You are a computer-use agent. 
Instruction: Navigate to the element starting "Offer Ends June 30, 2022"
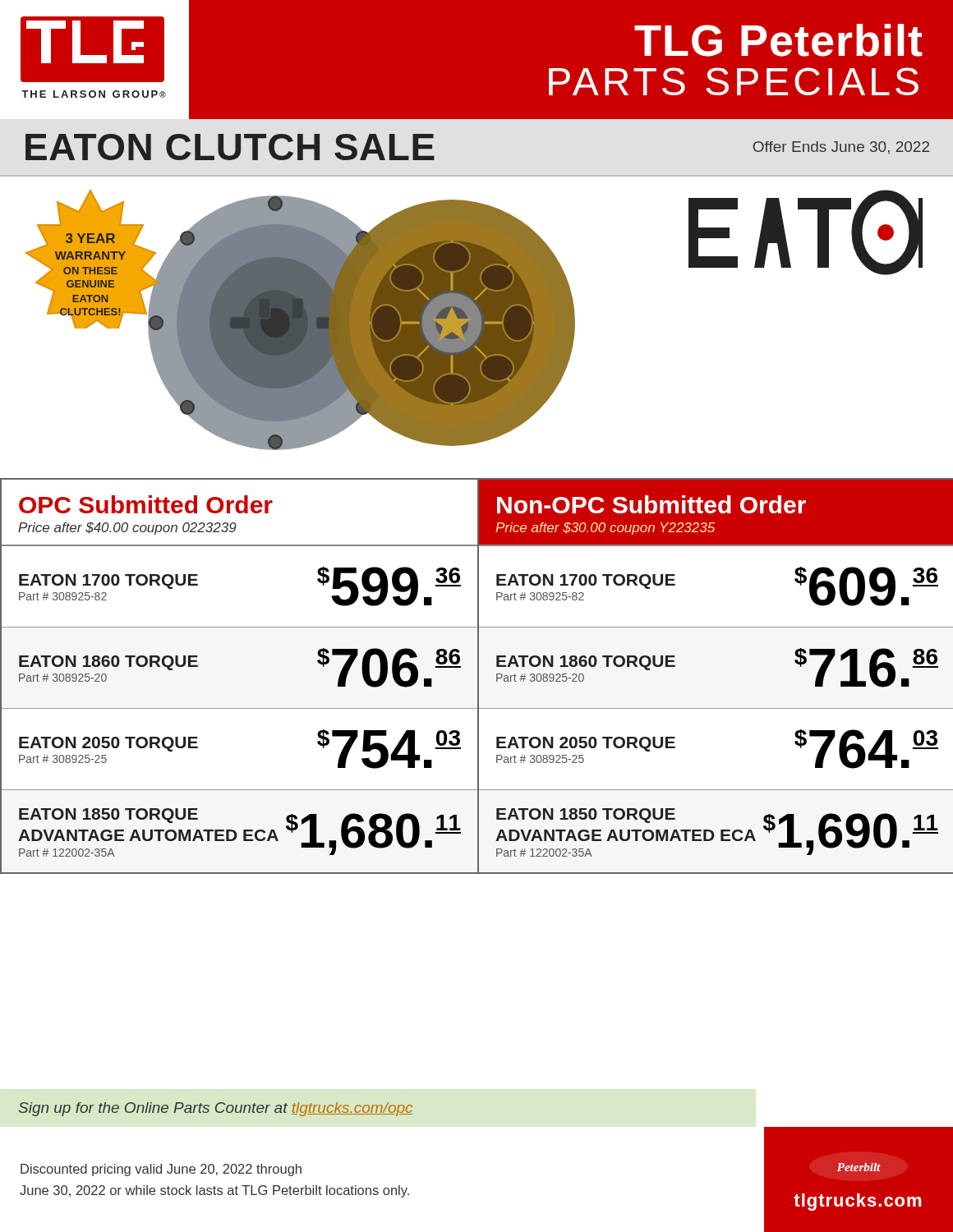(x=841, y=147)
